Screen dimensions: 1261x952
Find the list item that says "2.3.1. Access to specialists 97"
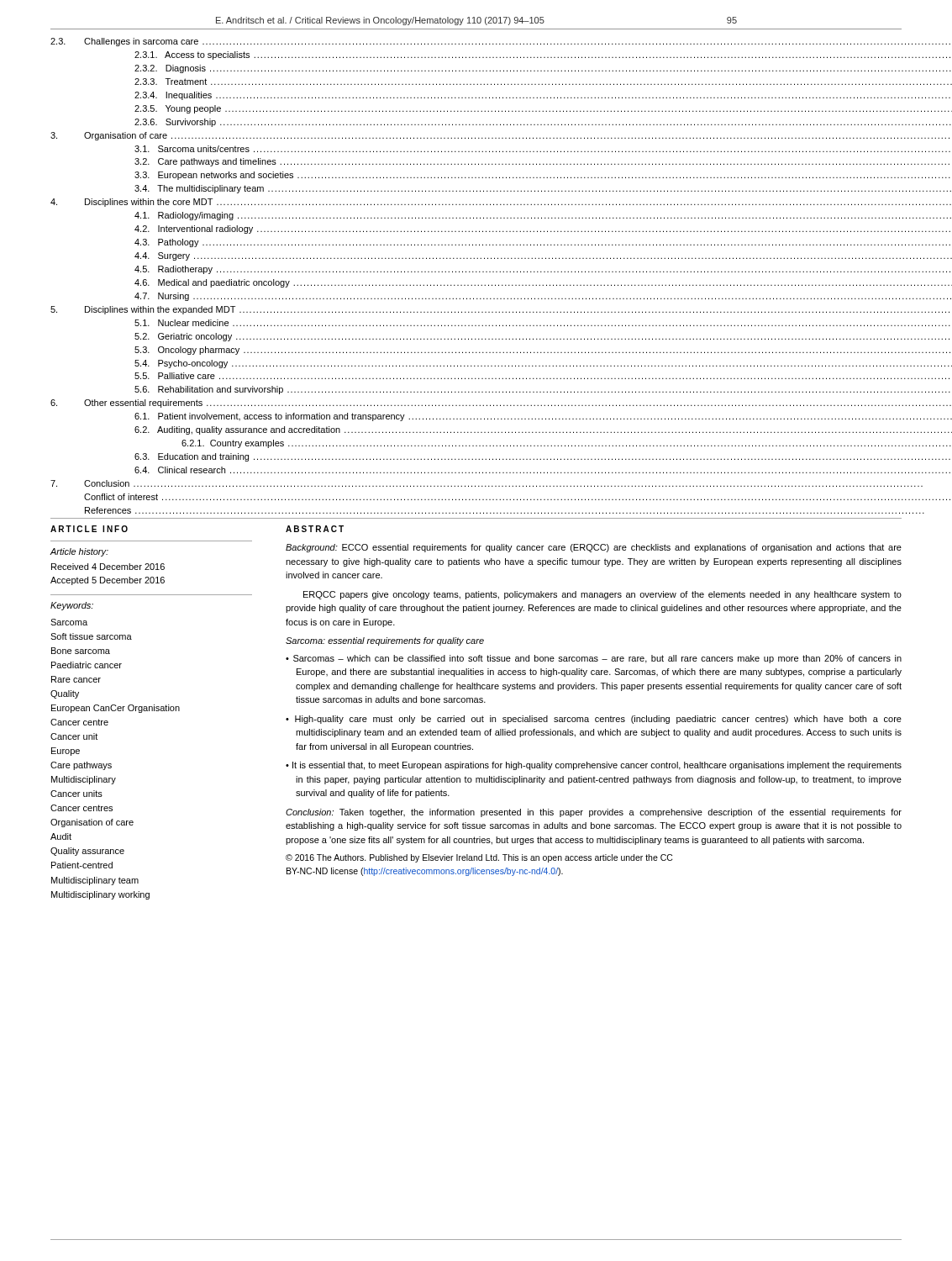pyautogui.click(x=501, y=55)
